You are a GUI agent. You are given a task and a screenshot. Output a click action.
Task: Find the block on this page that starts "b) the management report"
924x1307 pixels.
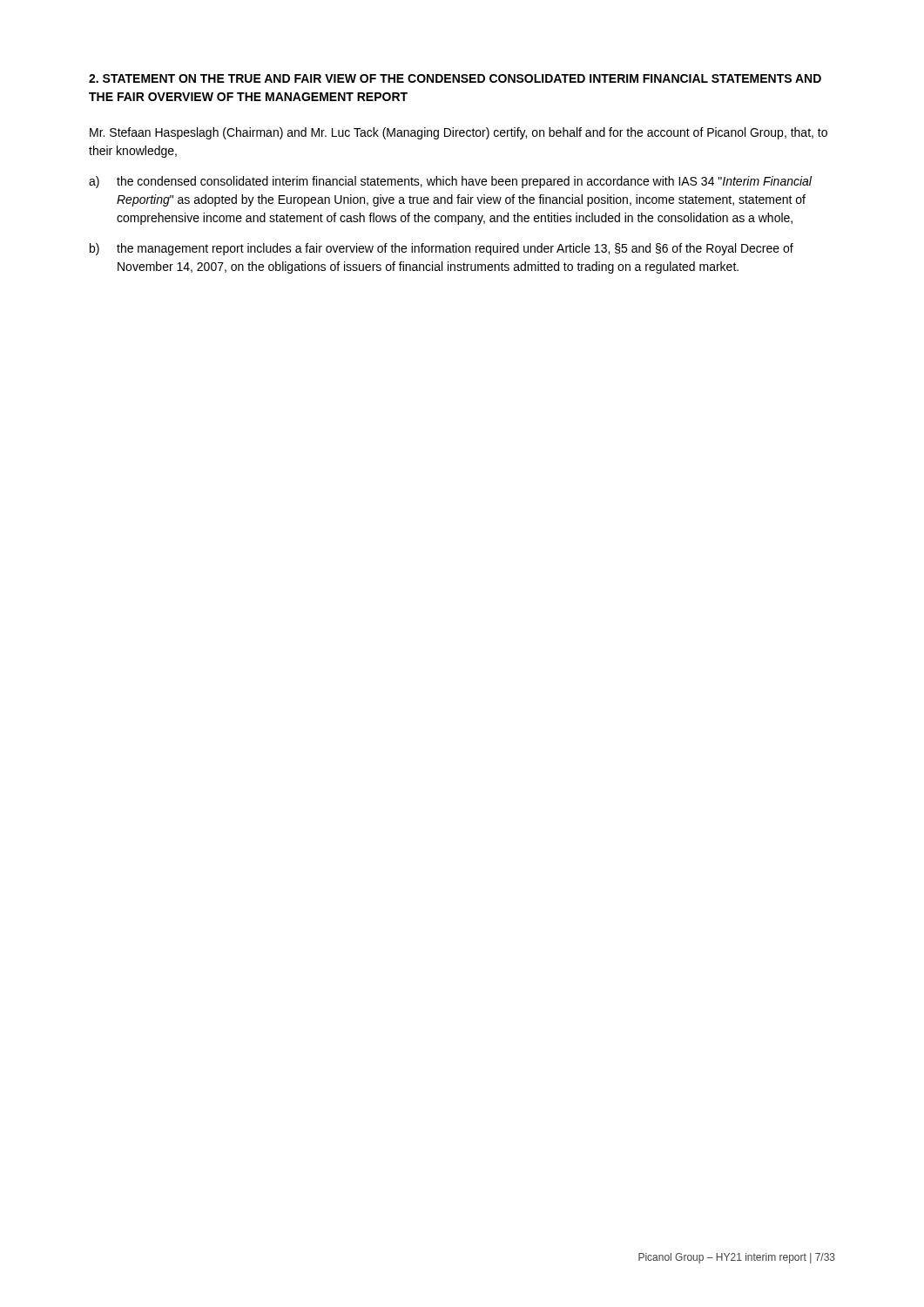click(x=462, y=258)
